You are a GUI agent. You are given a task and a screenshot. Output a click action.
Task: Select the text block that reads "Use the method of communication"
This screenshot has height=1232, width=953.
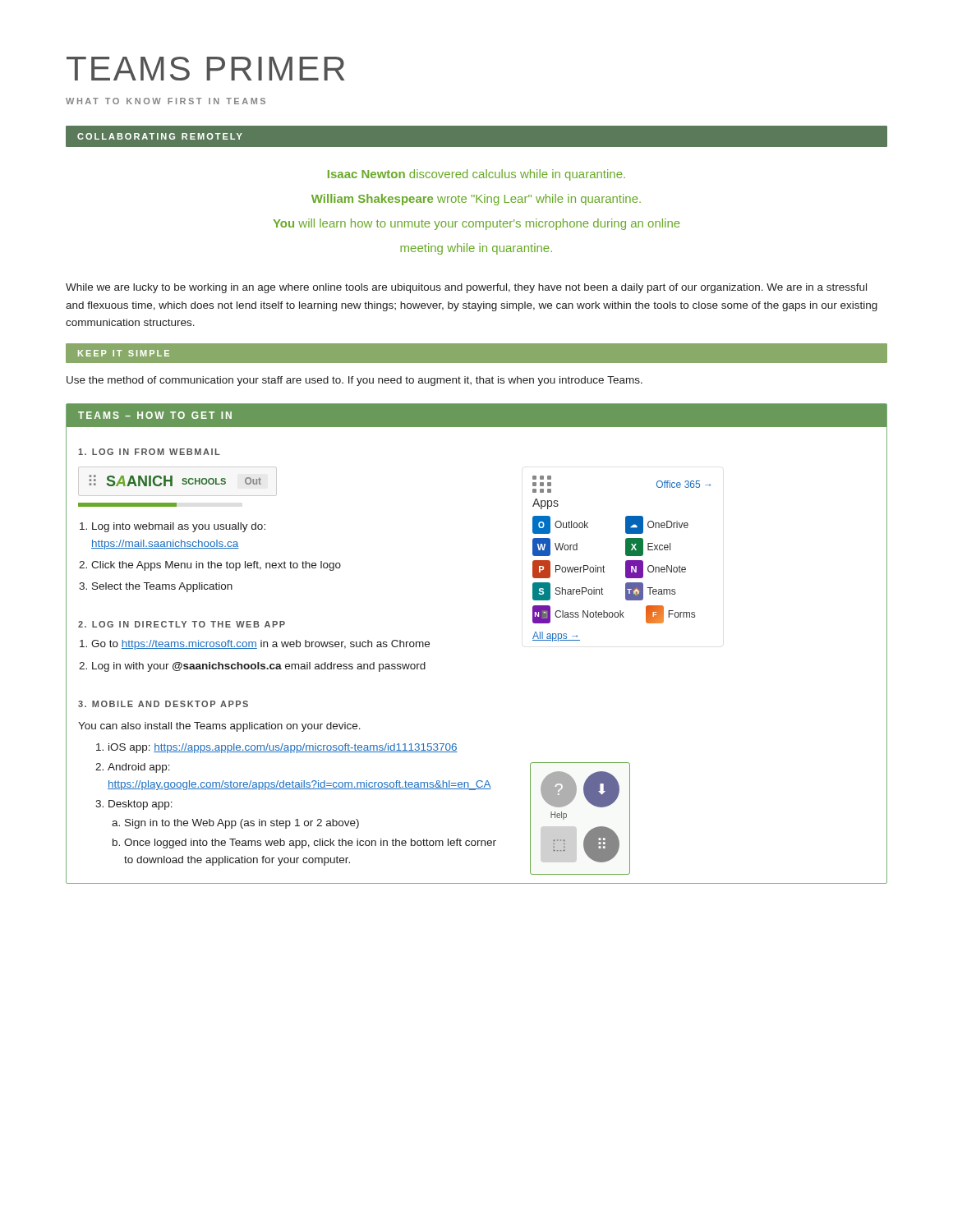pyautogui.click(x=354, y=380)
